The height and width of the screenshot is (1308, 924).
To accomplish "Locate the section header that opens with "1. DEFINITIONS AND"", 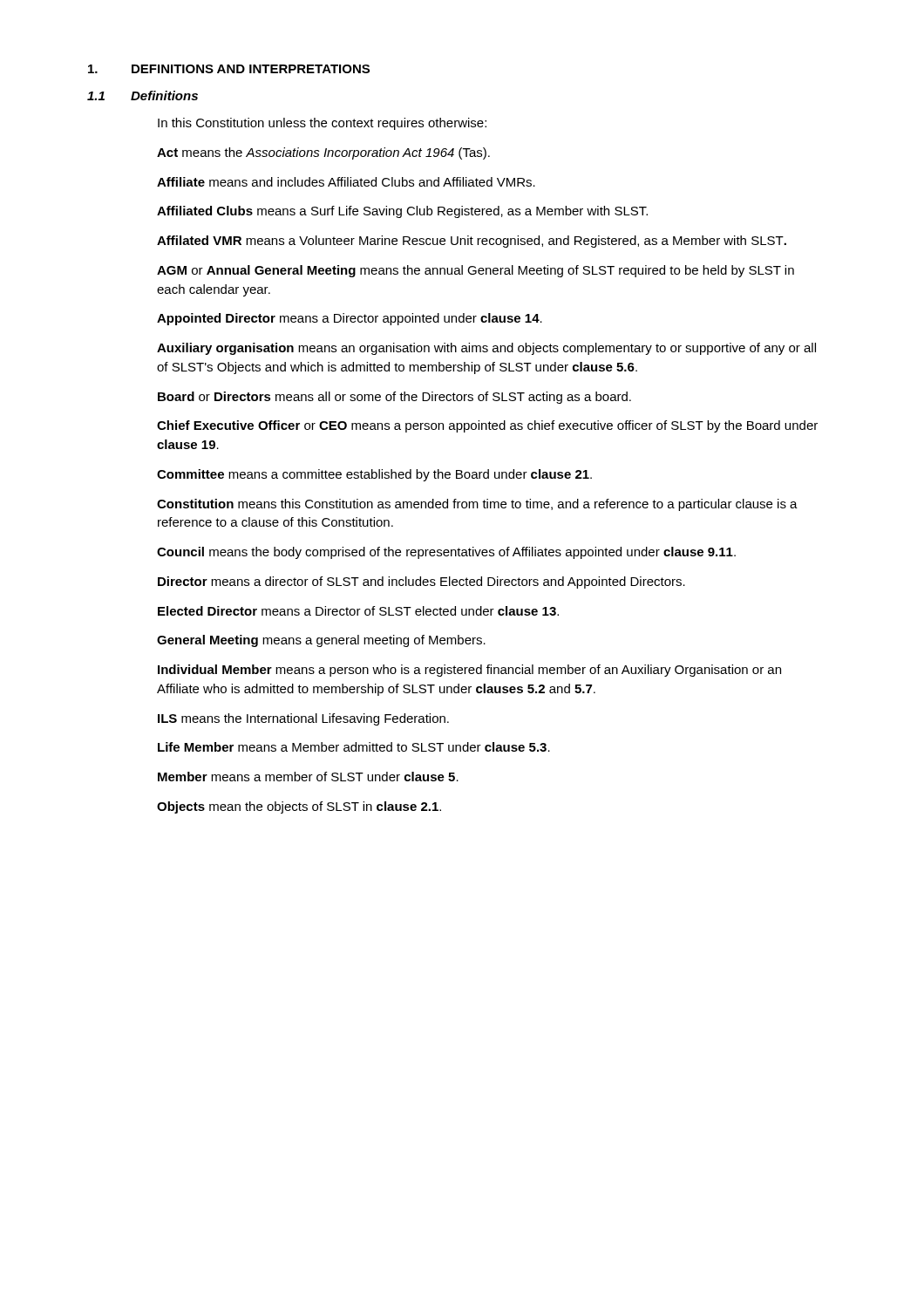I will [229, 68].
